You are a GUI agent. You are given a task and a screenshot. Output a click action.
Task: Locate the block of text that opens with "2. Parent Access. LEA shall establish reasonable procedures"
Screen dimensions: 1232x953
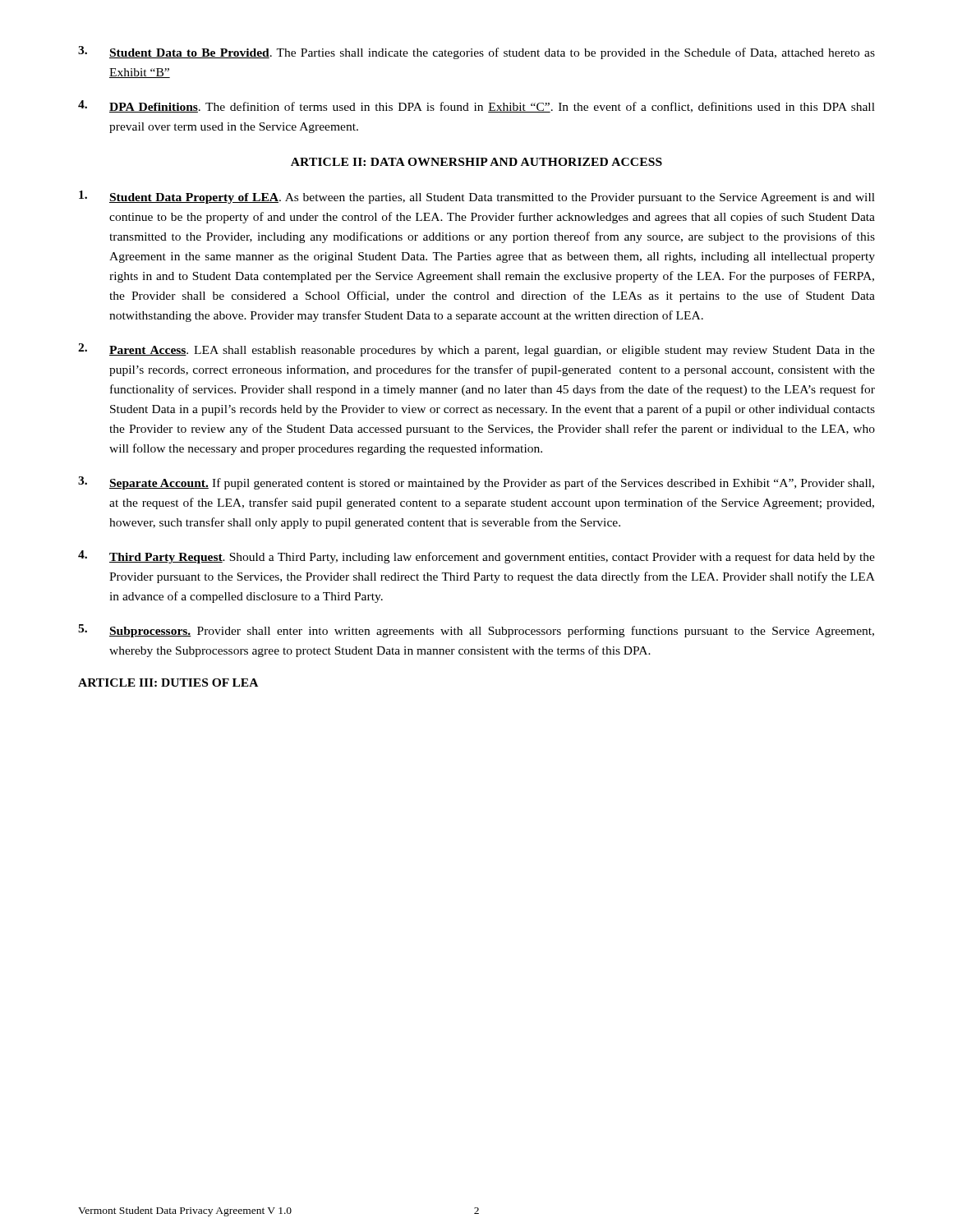point(476,399)
